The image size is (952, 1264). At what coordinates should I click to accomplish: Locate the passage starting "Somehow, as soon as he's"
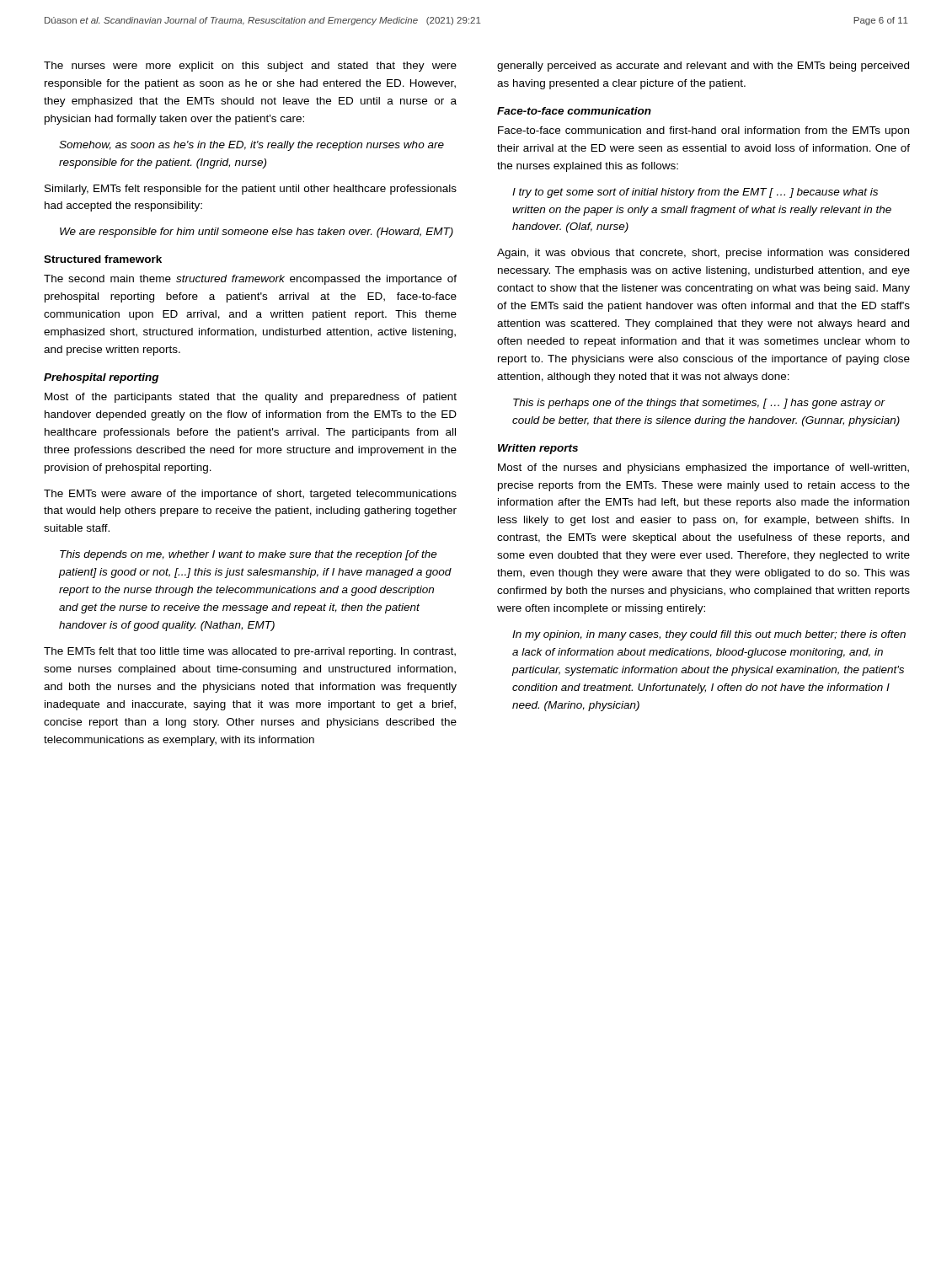(251, 153)
